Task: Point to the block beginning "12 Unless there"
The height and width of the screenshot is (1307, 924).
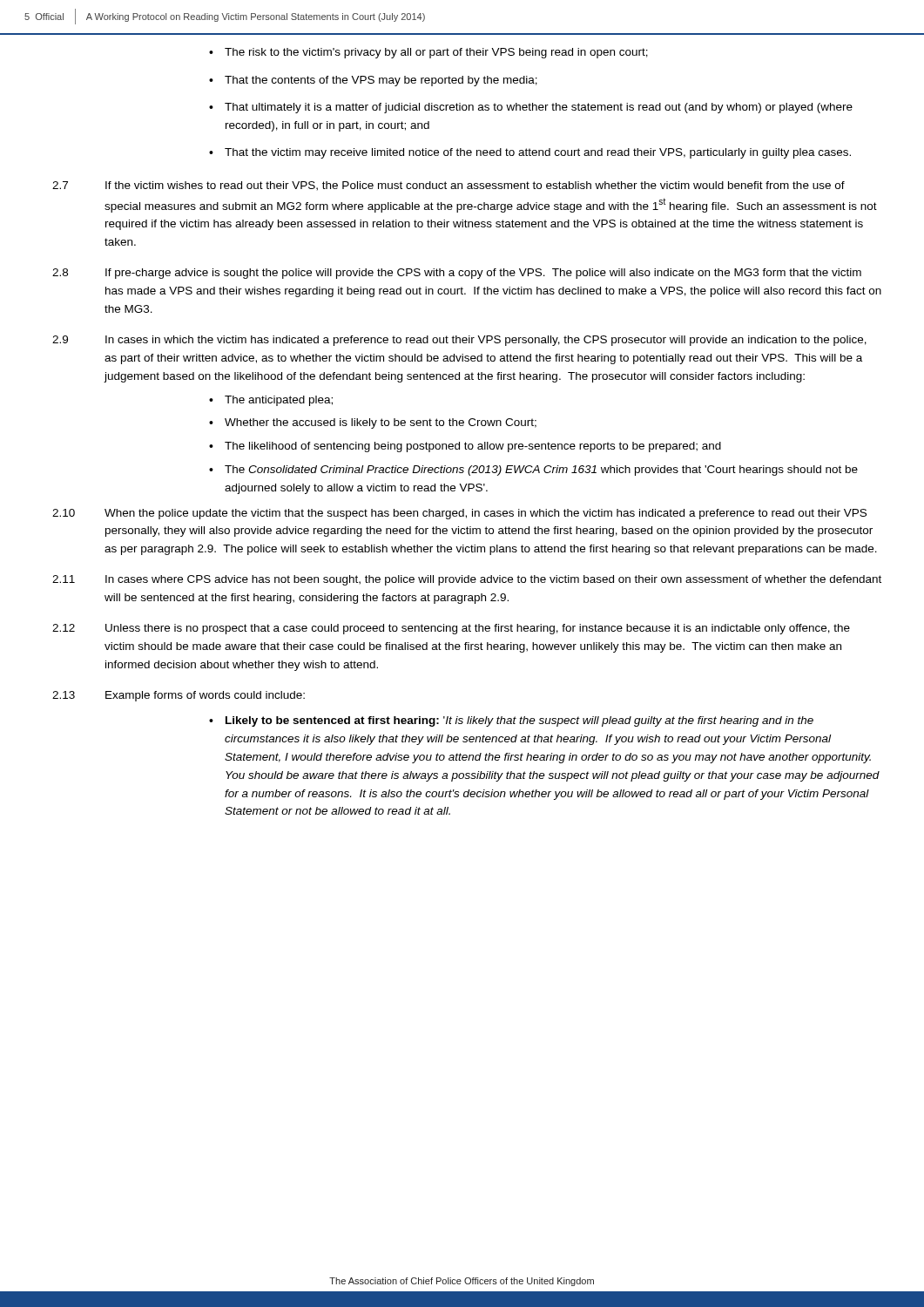Action: [x=467, y=647]
